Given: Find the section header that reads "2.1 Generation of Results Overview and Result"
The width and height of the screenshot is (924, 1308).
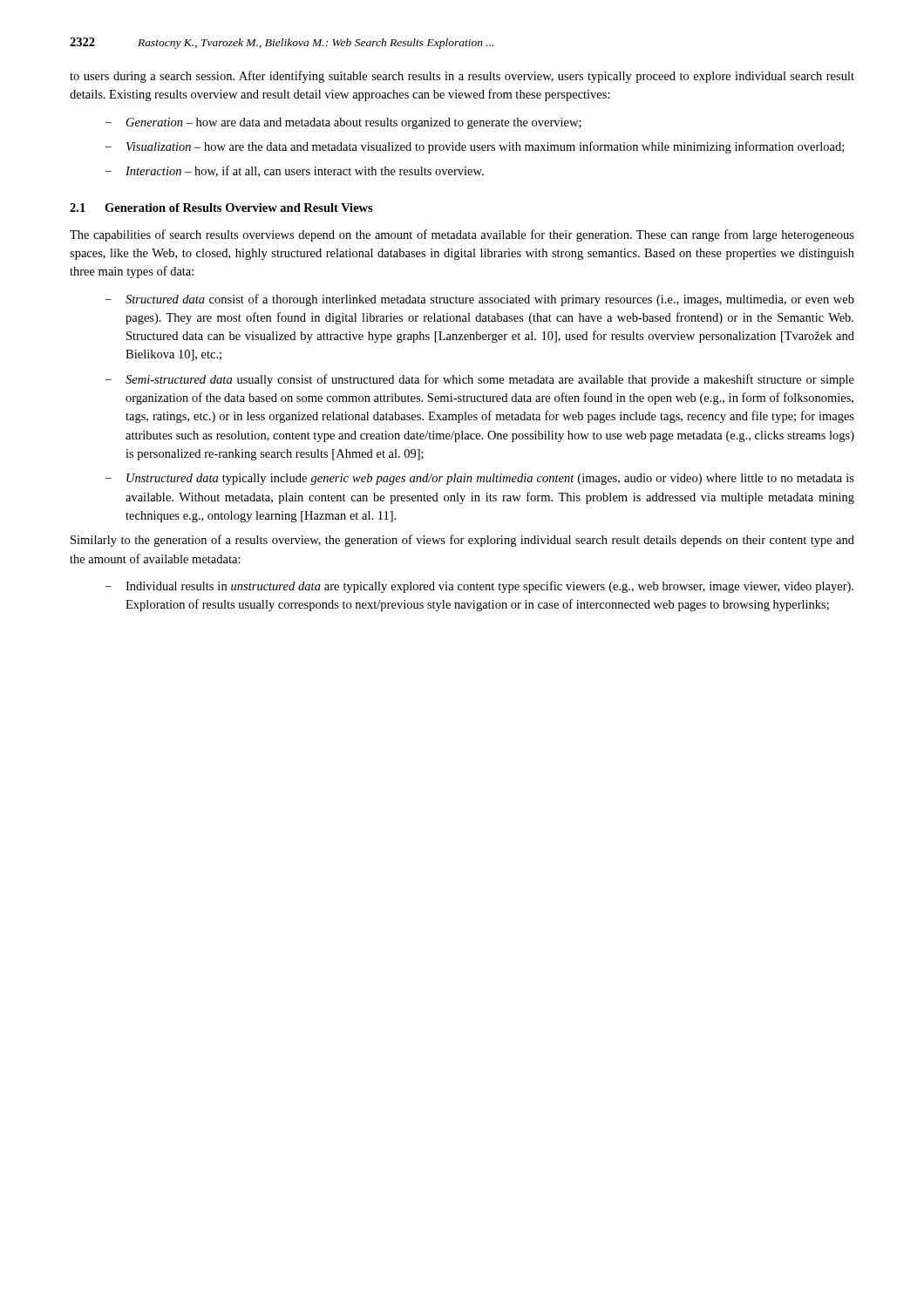Looking at the screenshot, I should 221,208.
